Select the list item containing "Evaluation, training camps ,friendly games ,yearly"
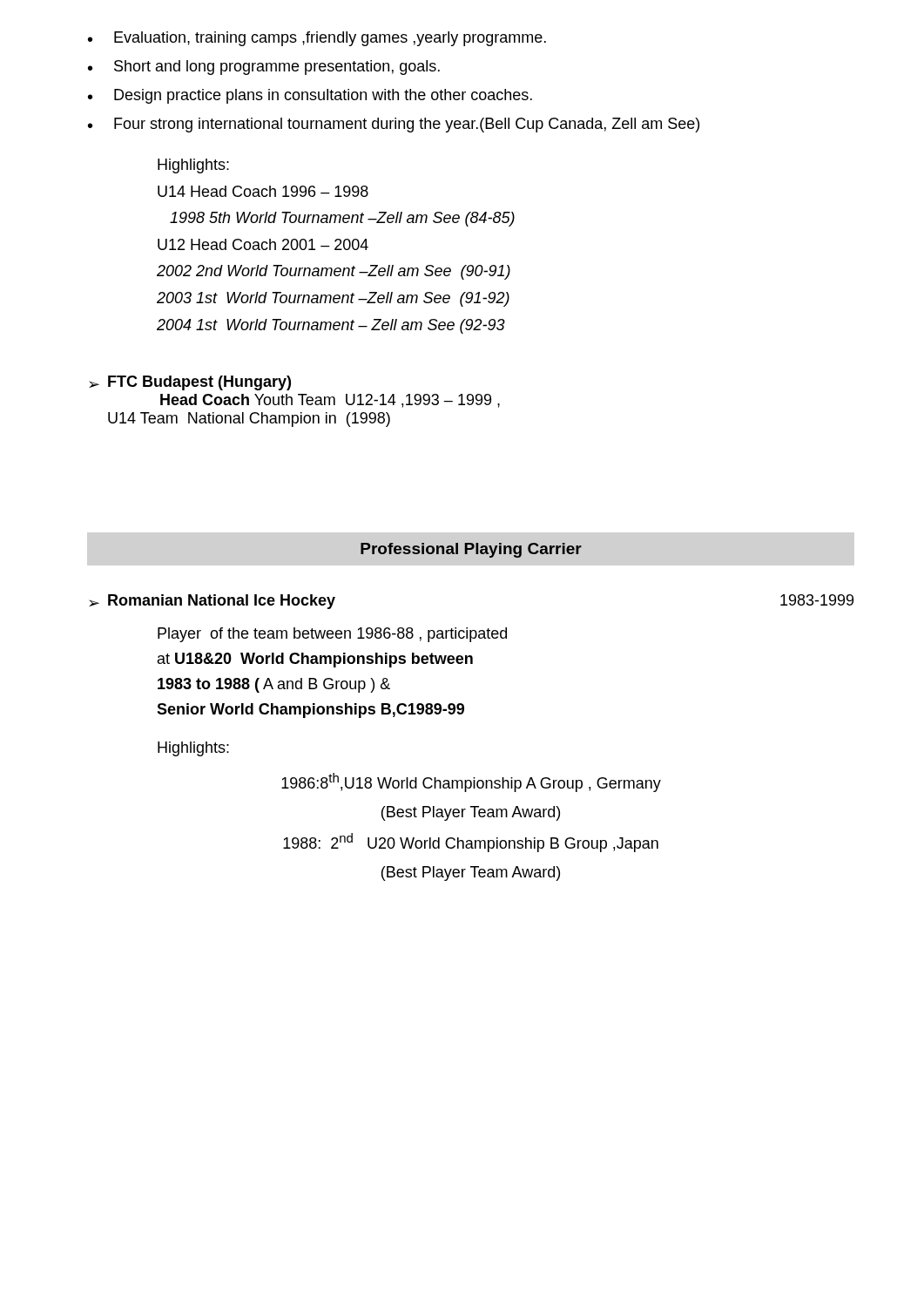The height and width of the screenshot is (1307, 924). click(471, 38)
